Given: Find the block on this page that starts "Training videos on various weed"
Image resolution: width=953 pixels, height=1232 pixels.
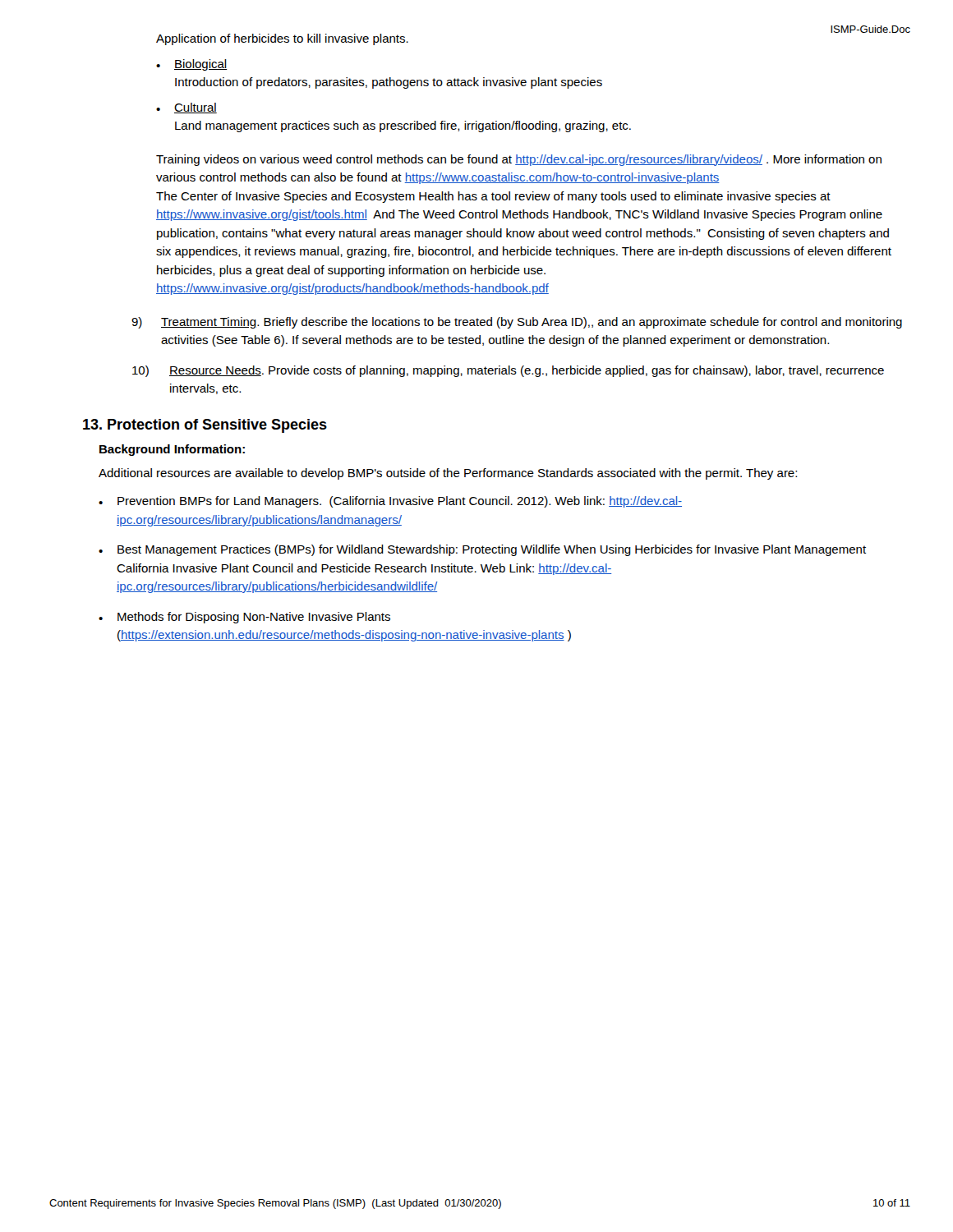Looking at the screenshot, I should pyautogui.click(x=524, y=223).
